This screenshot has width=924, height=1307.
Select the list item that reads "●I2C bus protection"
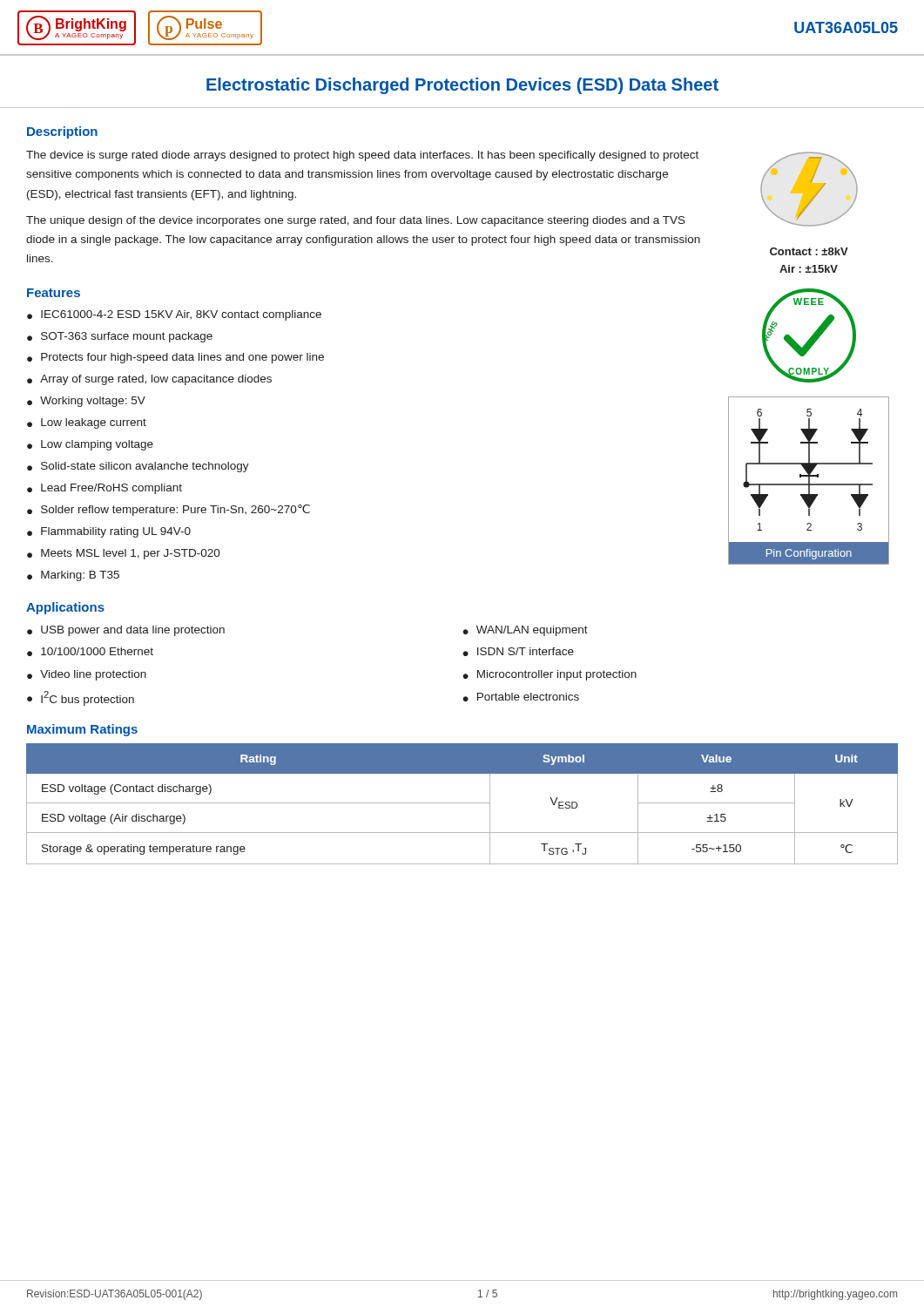[80, 698]
